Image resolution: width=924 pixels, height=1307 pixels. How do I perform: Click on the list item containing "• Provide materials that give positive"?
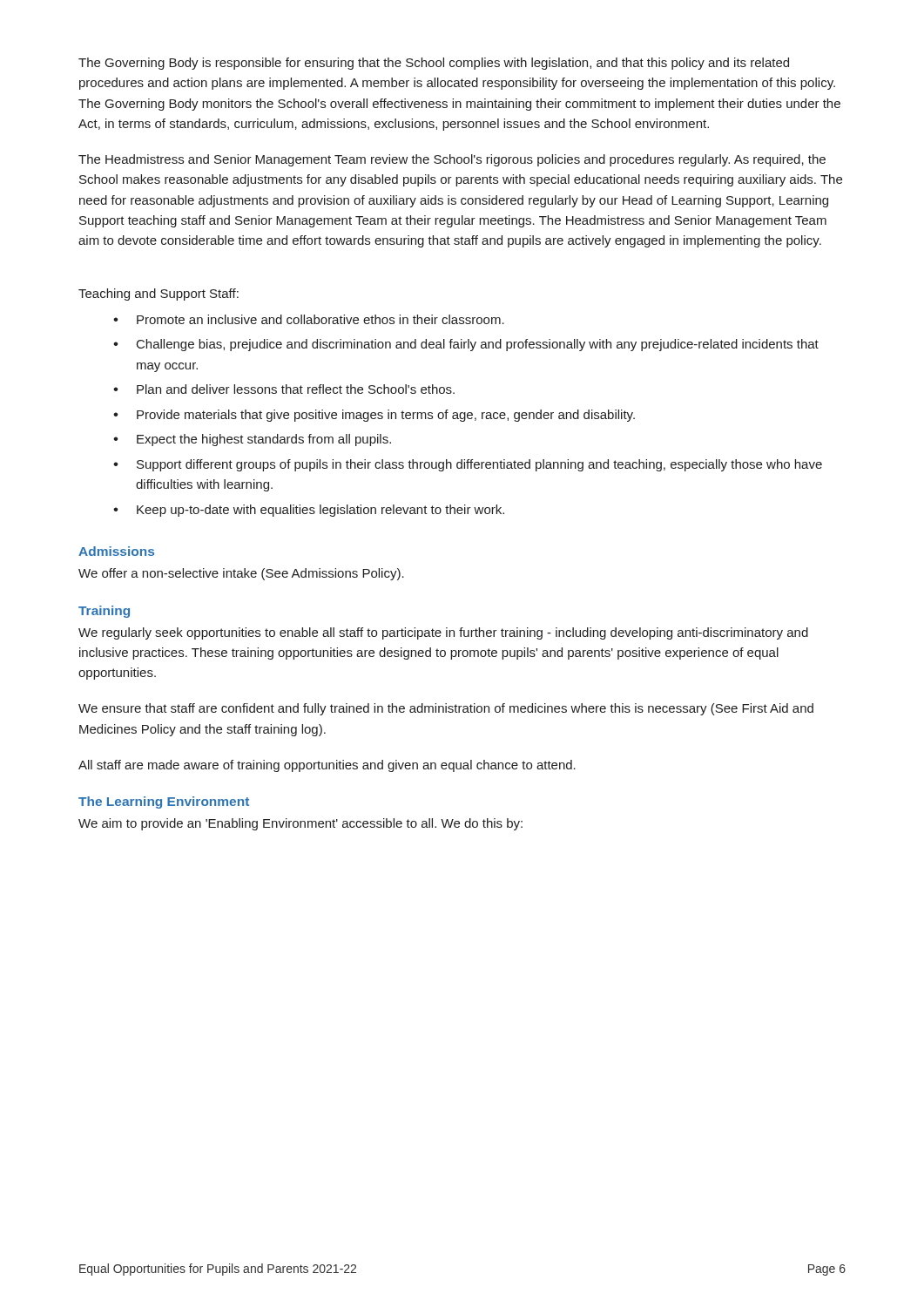[x=479, y=414]
